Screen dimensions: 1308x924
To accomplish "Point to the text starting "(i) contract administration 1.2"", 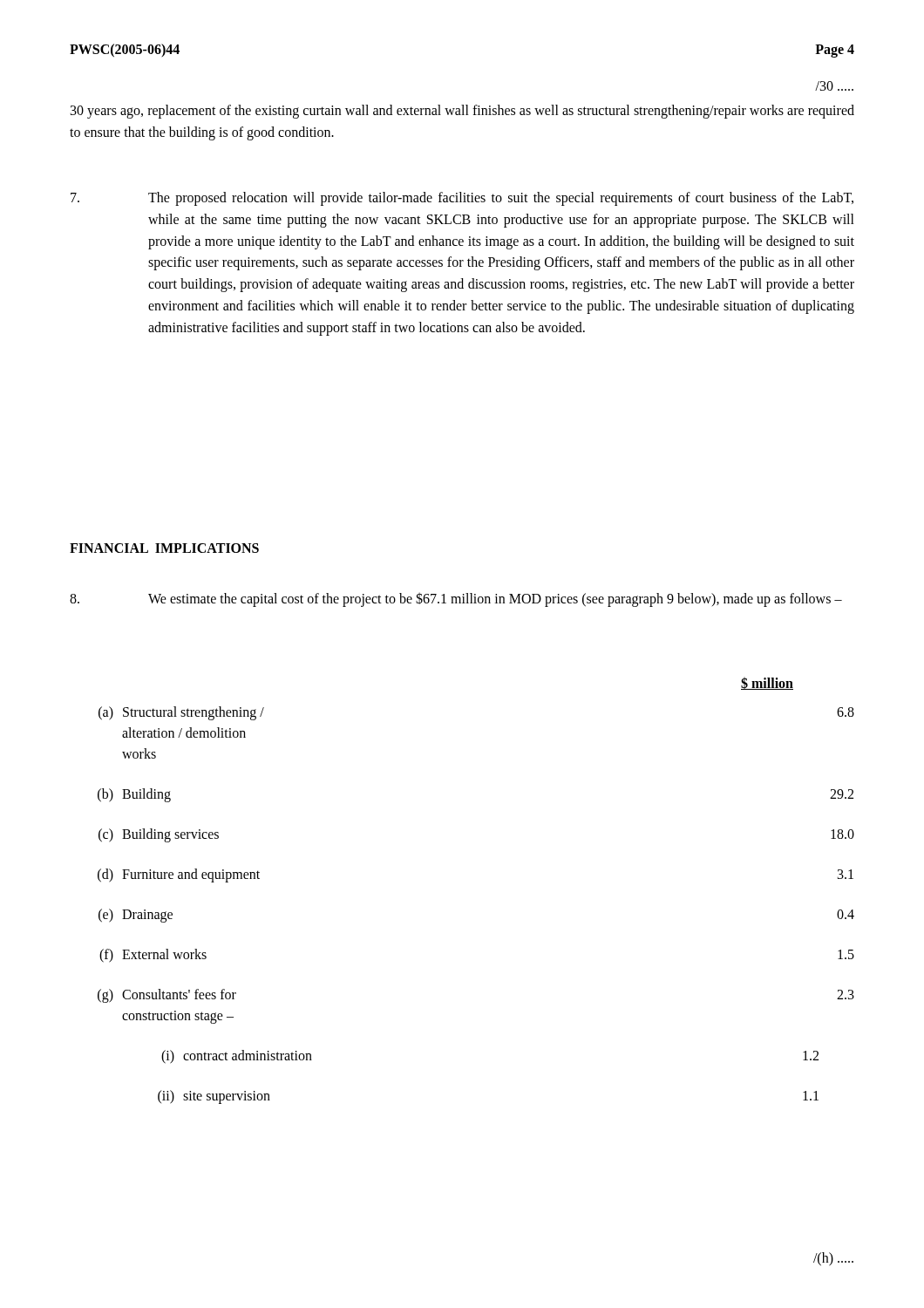I will click(246, 1056).
